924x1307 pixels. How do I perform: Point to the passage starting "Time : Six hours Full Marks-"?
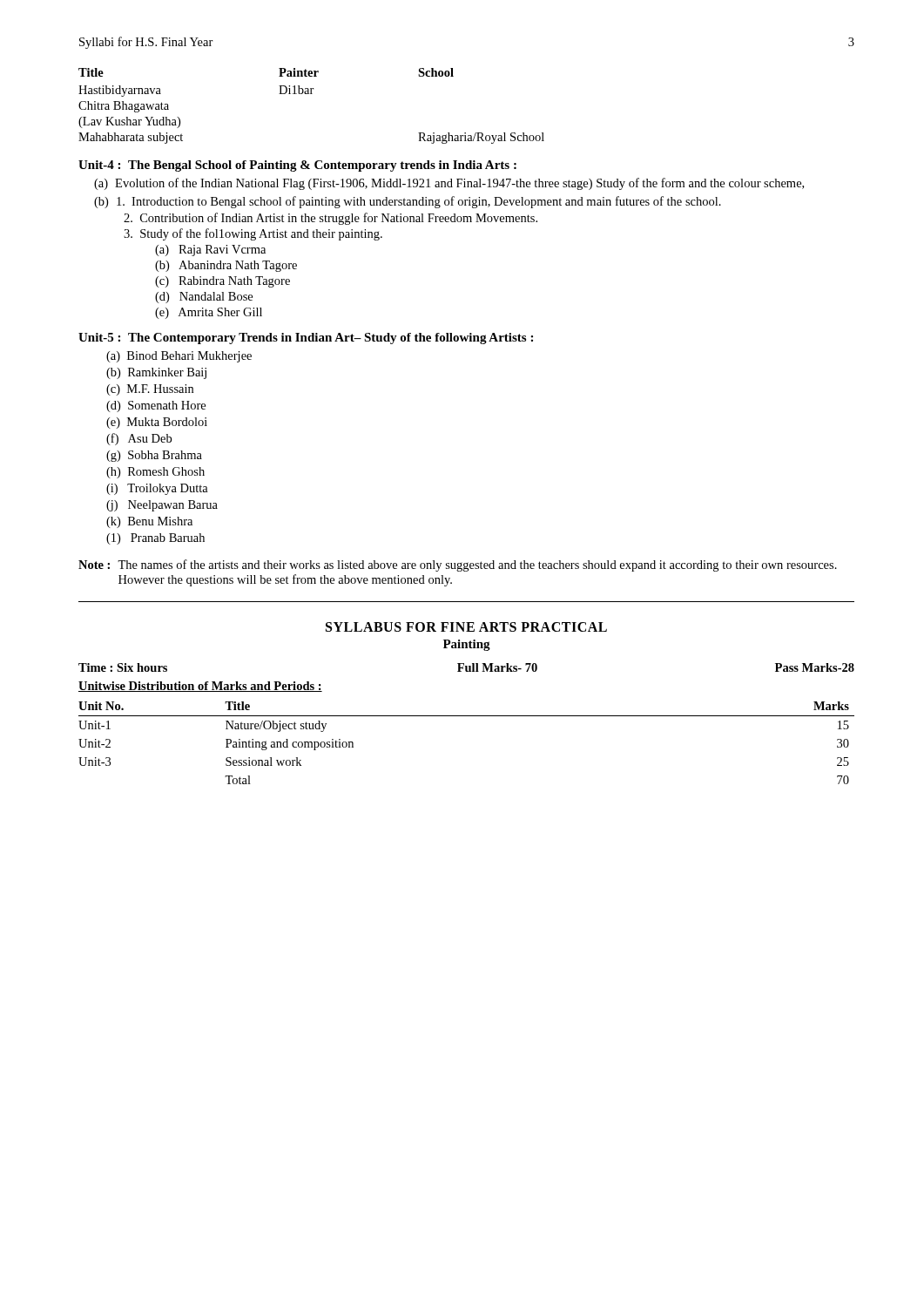(x=466, y=668)
